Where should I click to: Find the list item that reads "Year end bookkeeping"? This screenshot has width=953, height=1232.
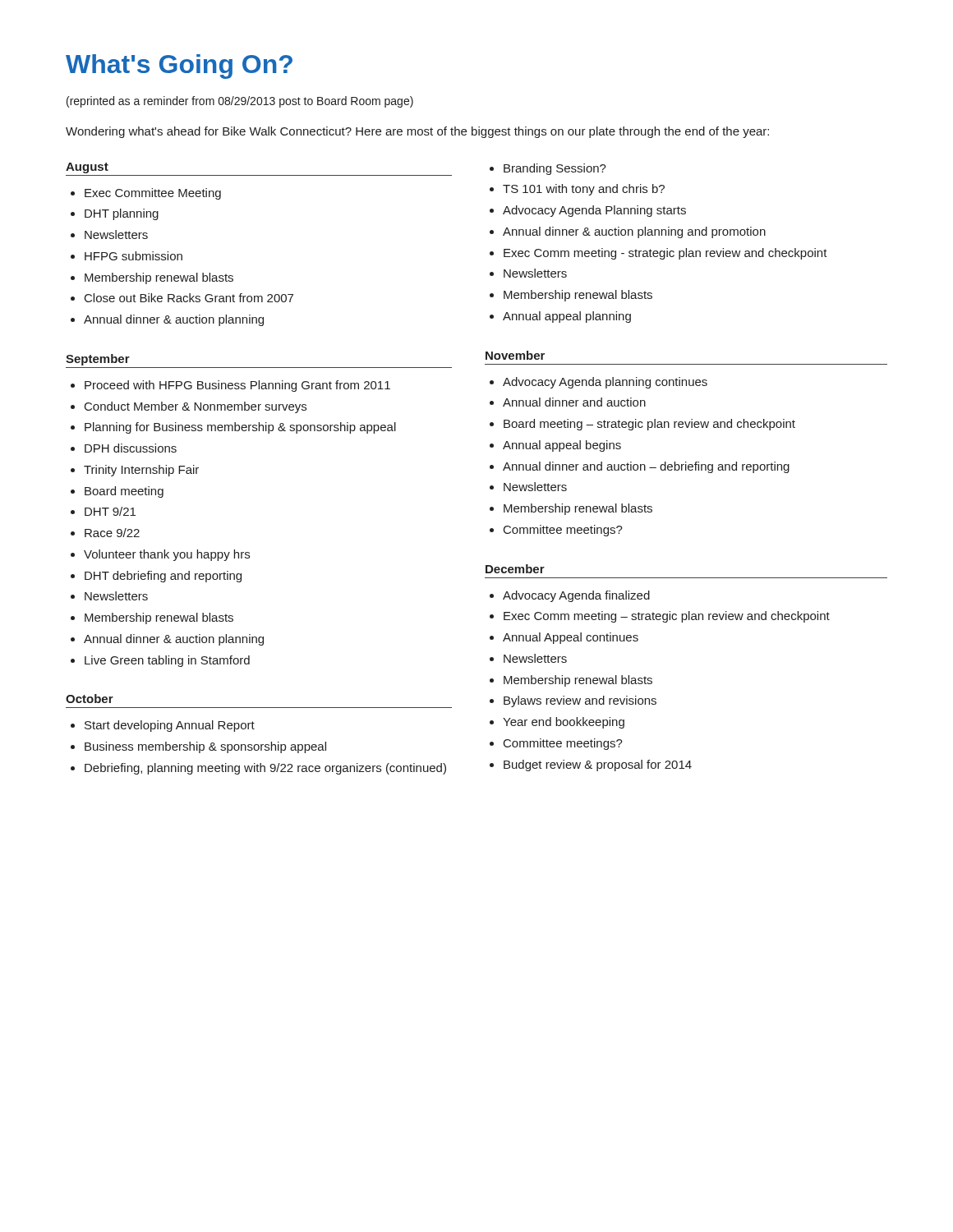(x=564, y=723)
